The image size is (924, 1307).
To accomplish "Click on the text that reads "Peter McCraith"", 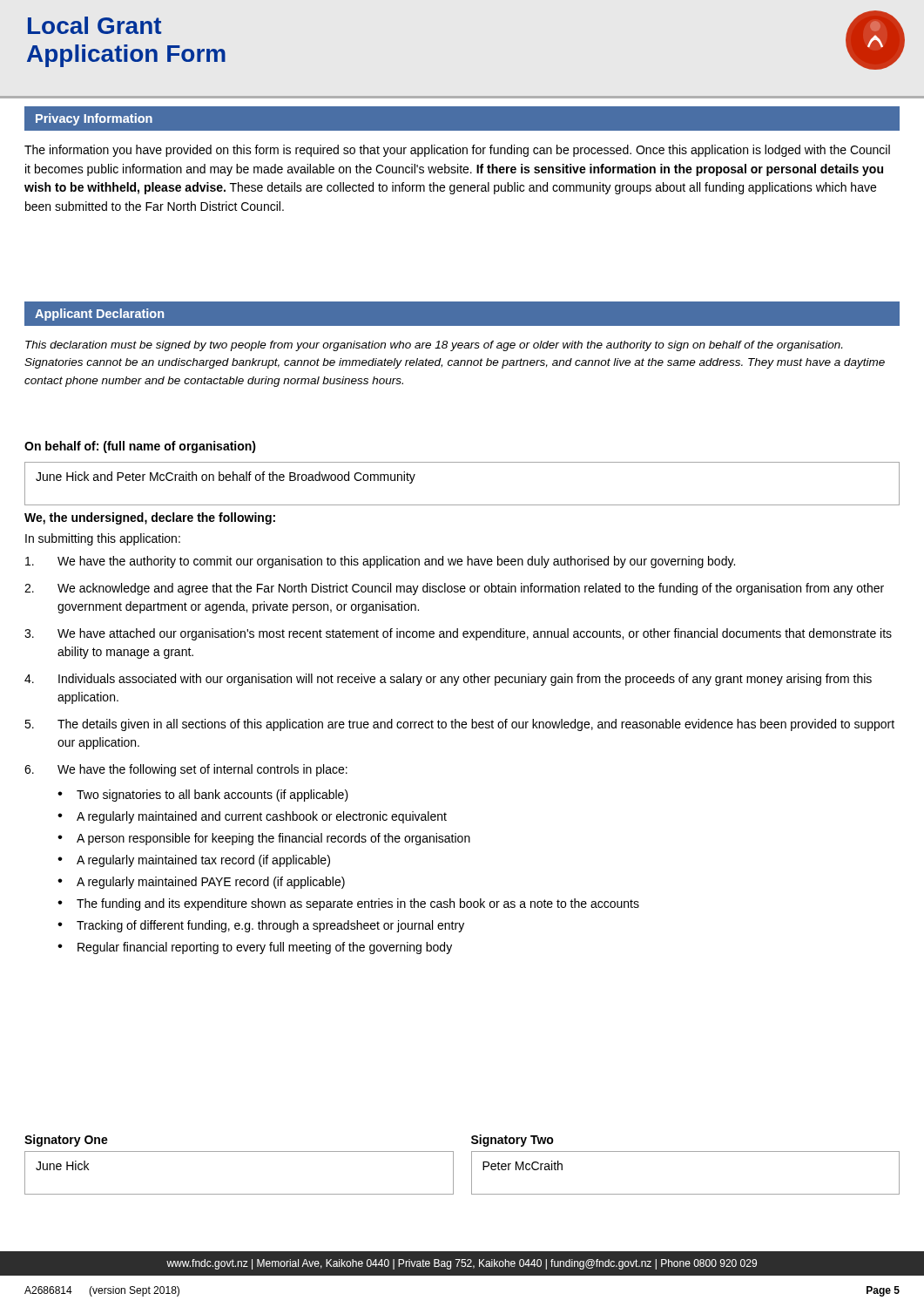I will 523,1166.
